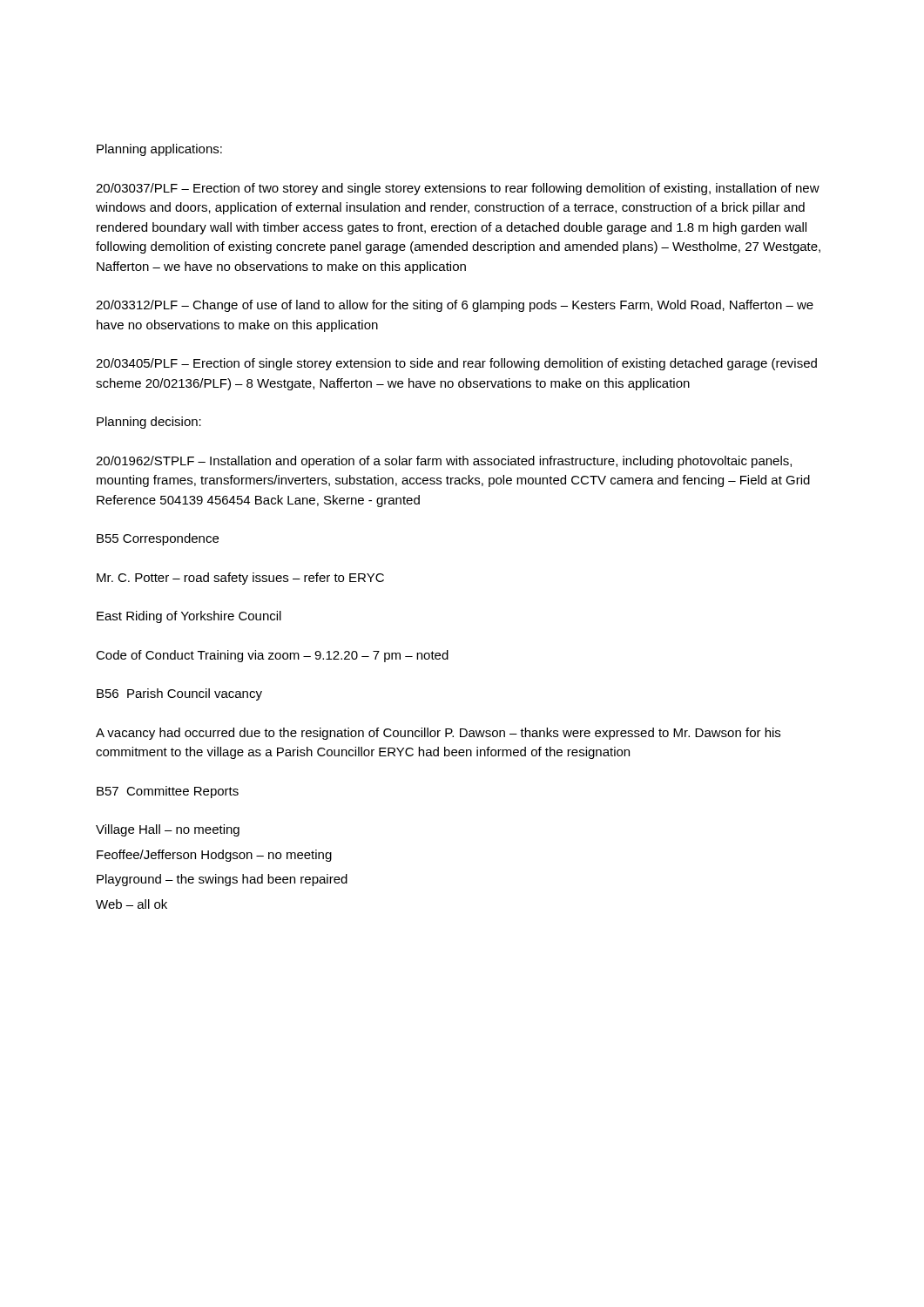Screen dimensions: 1307x924
Task: Click where it says "Planning applications:"
Action: [159, 149]
